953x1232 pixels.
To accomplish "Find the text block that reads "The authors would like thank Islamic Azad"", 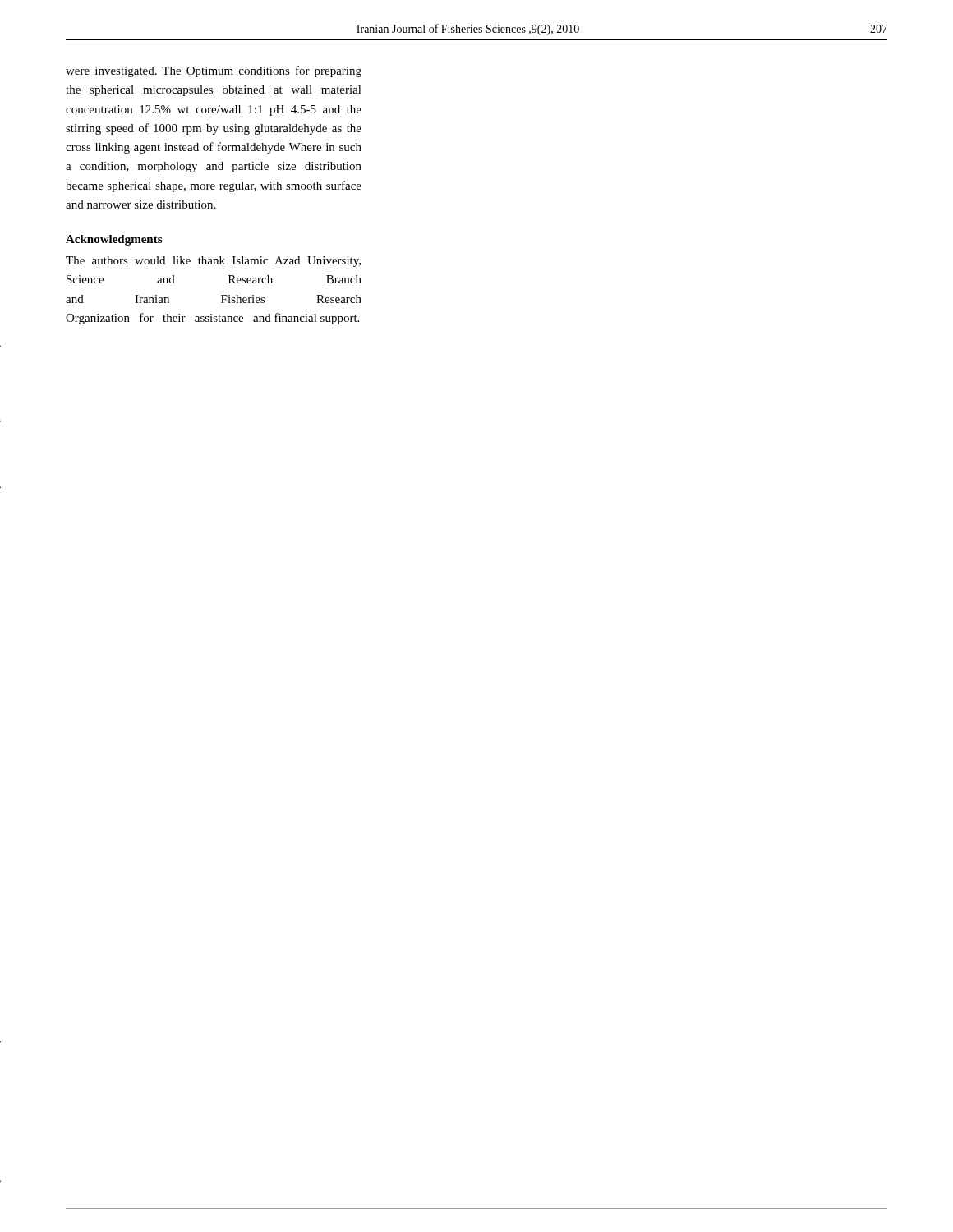I will (214, 289).
